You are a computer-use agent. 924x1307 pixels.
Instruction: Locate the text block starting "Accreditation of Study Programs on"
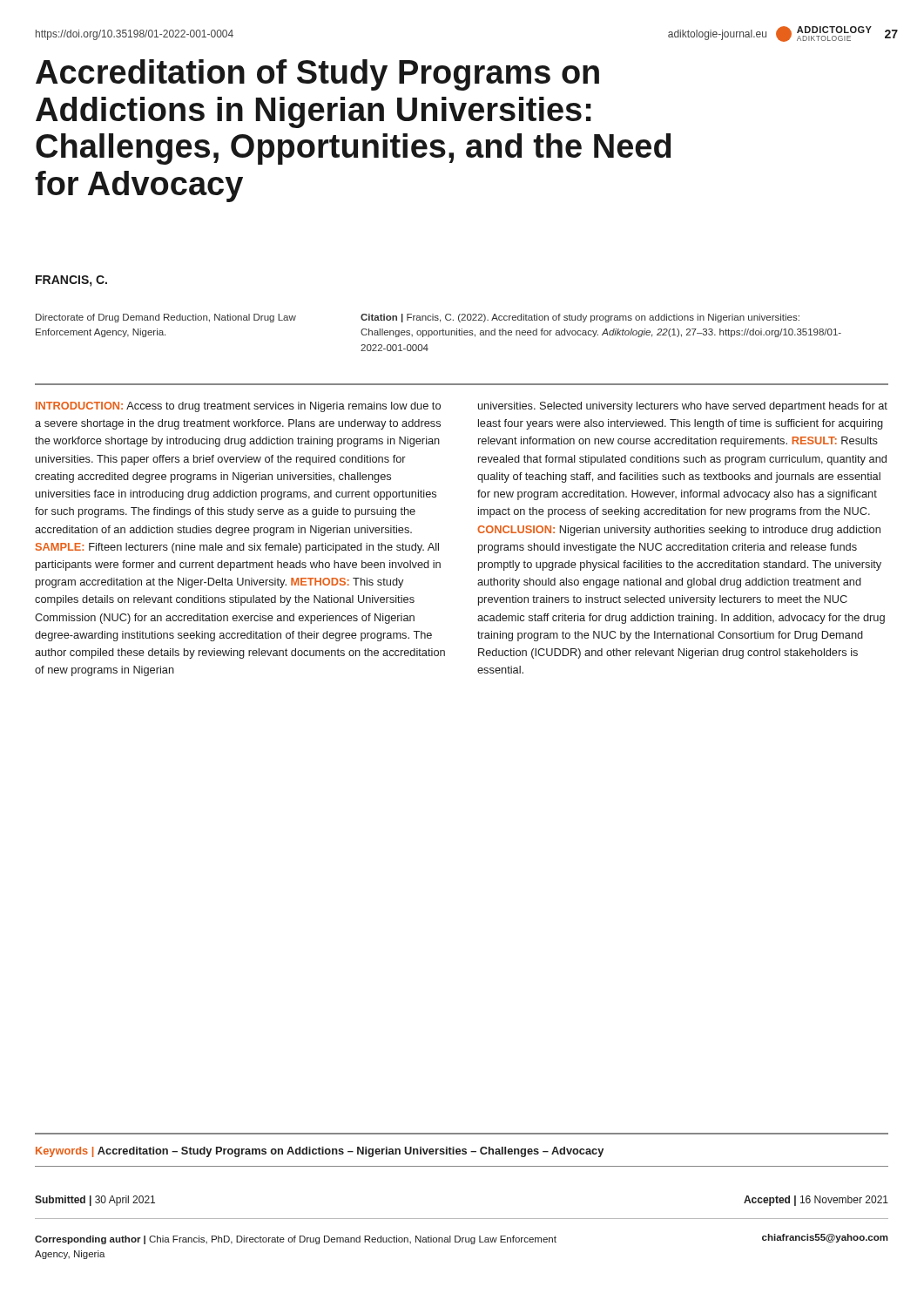click(x=366, y=128)
